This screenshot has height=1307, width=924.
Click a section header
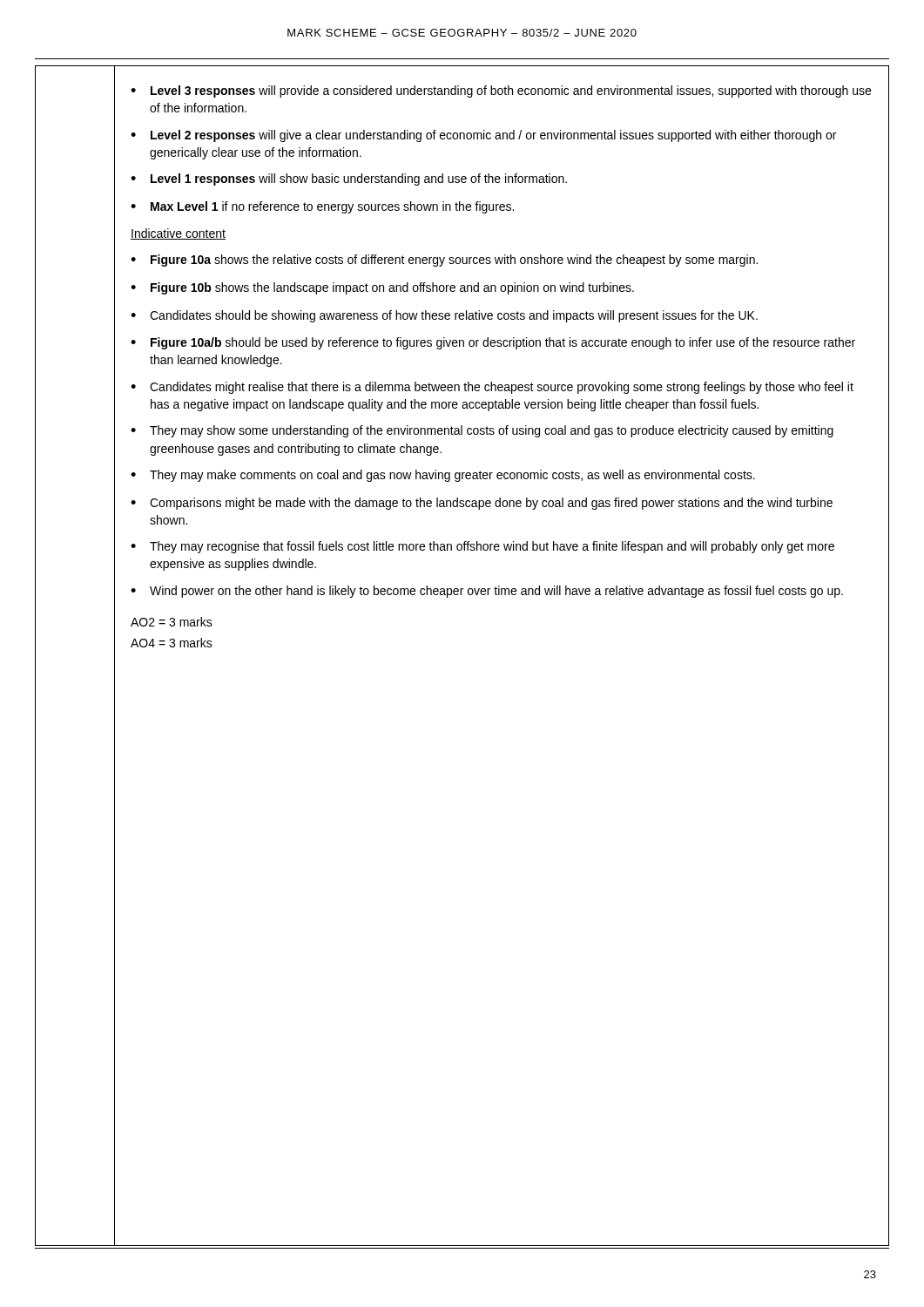coord(178,234)
